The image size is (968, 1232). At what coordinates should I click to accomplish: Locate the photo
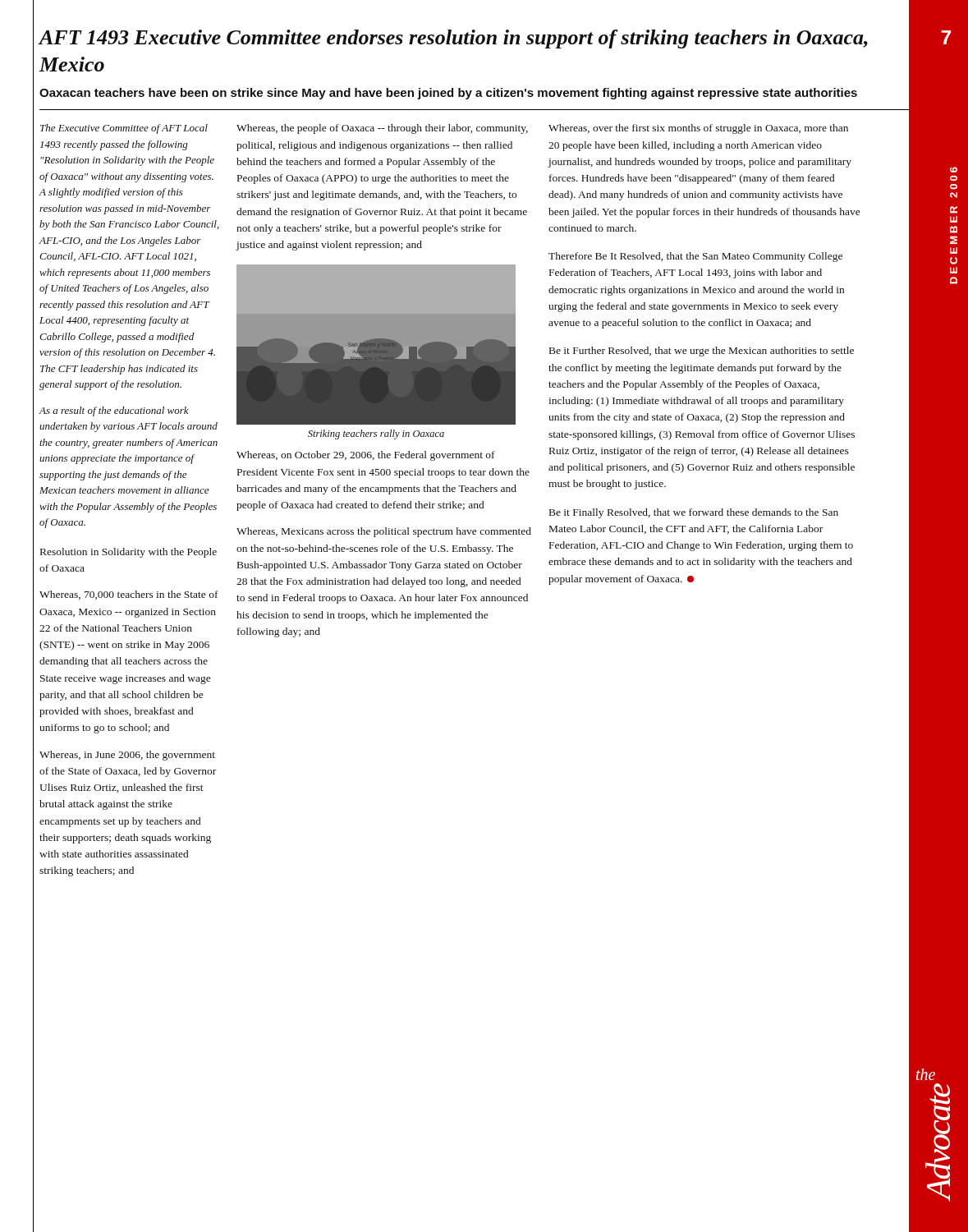tap(376, 353)
